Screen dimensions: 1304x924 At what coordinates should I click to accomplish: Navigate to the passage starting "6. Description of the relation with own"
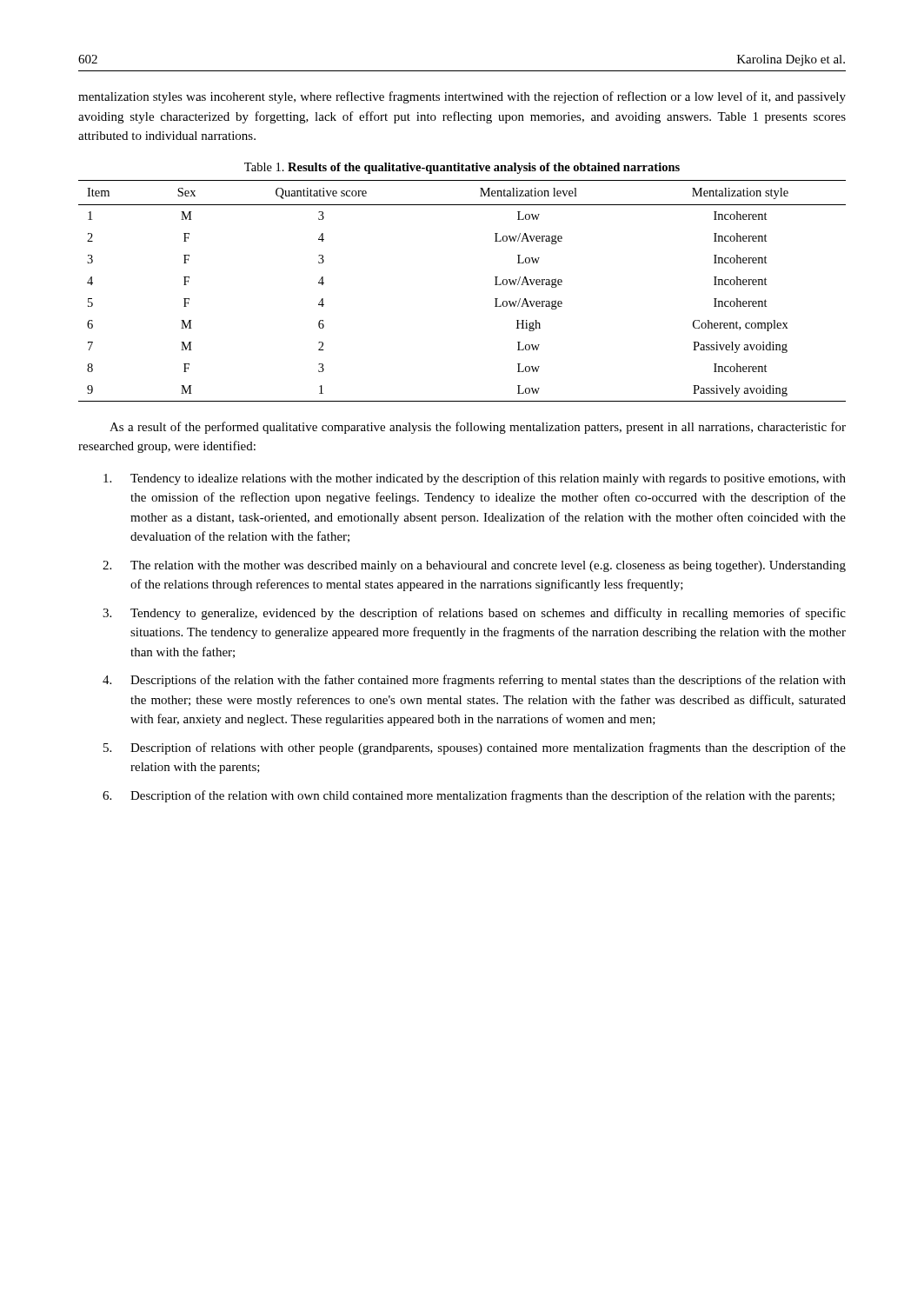[462, 795]
